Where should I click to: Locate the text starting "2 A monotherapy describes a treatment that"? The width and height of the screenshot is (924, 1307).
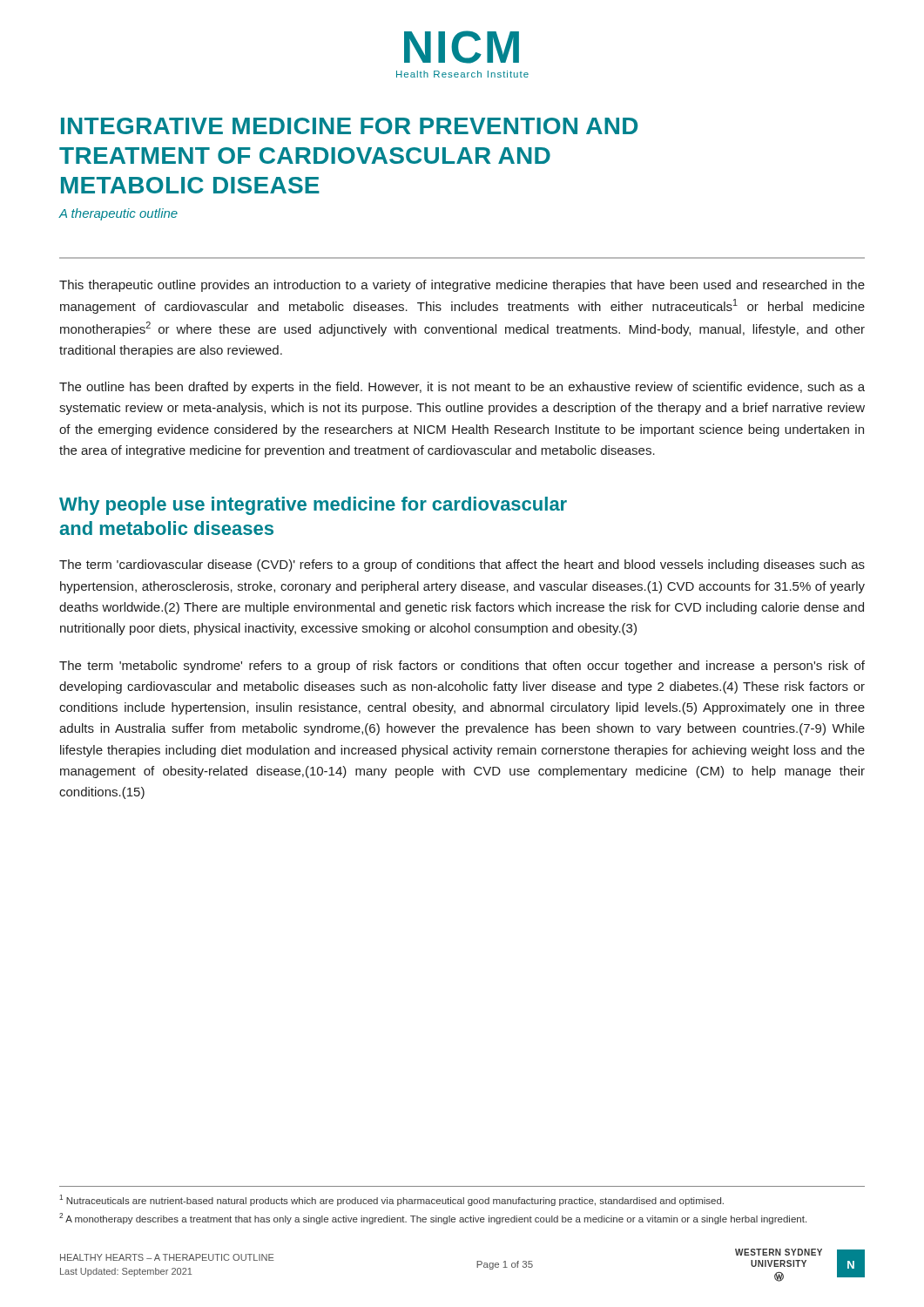[433, 1218]
